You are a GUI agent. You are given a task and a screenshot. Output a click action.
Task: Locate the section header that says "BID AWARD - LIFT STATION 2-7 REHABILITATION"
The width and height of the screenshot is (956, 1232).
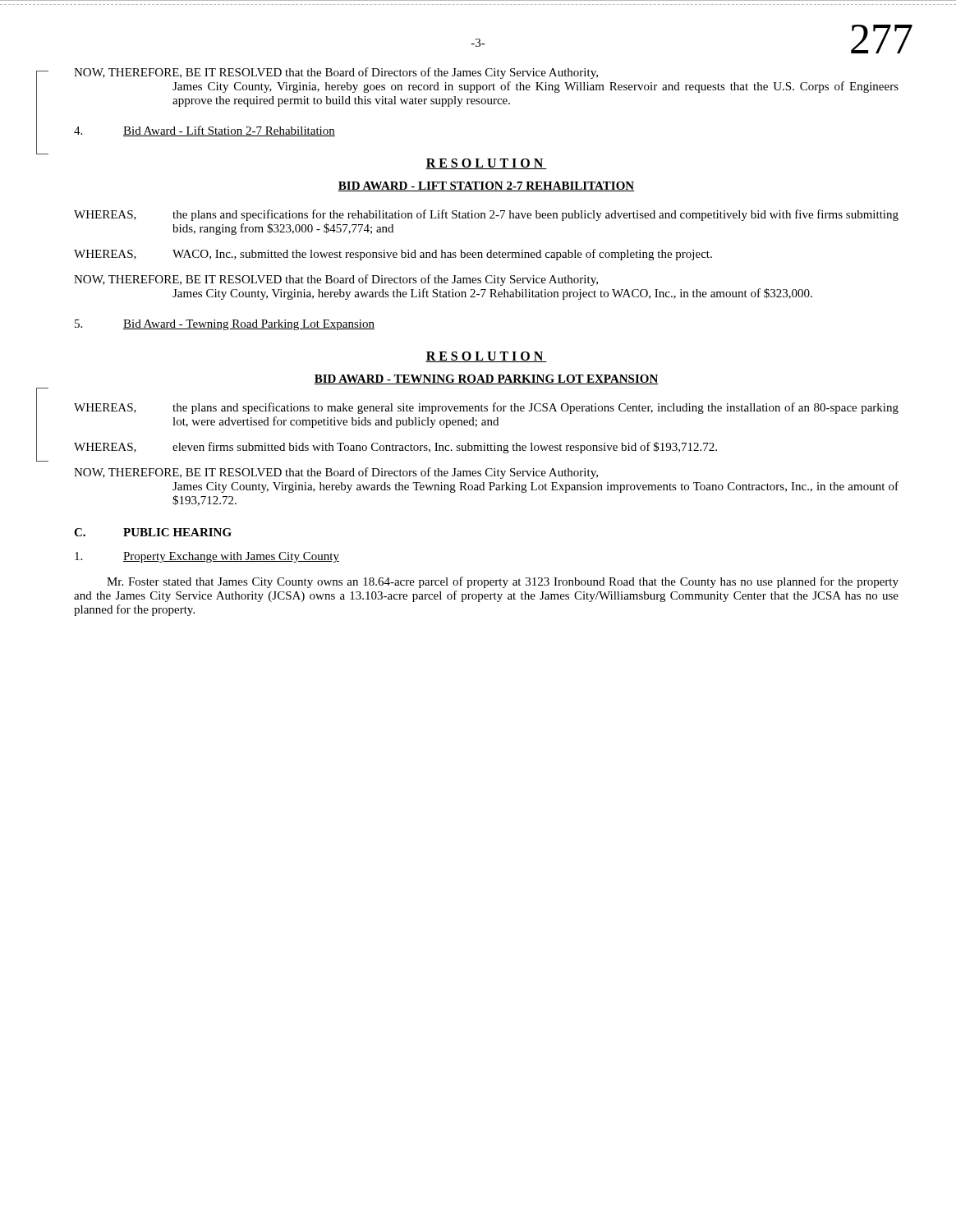click(x=486, y=186)
